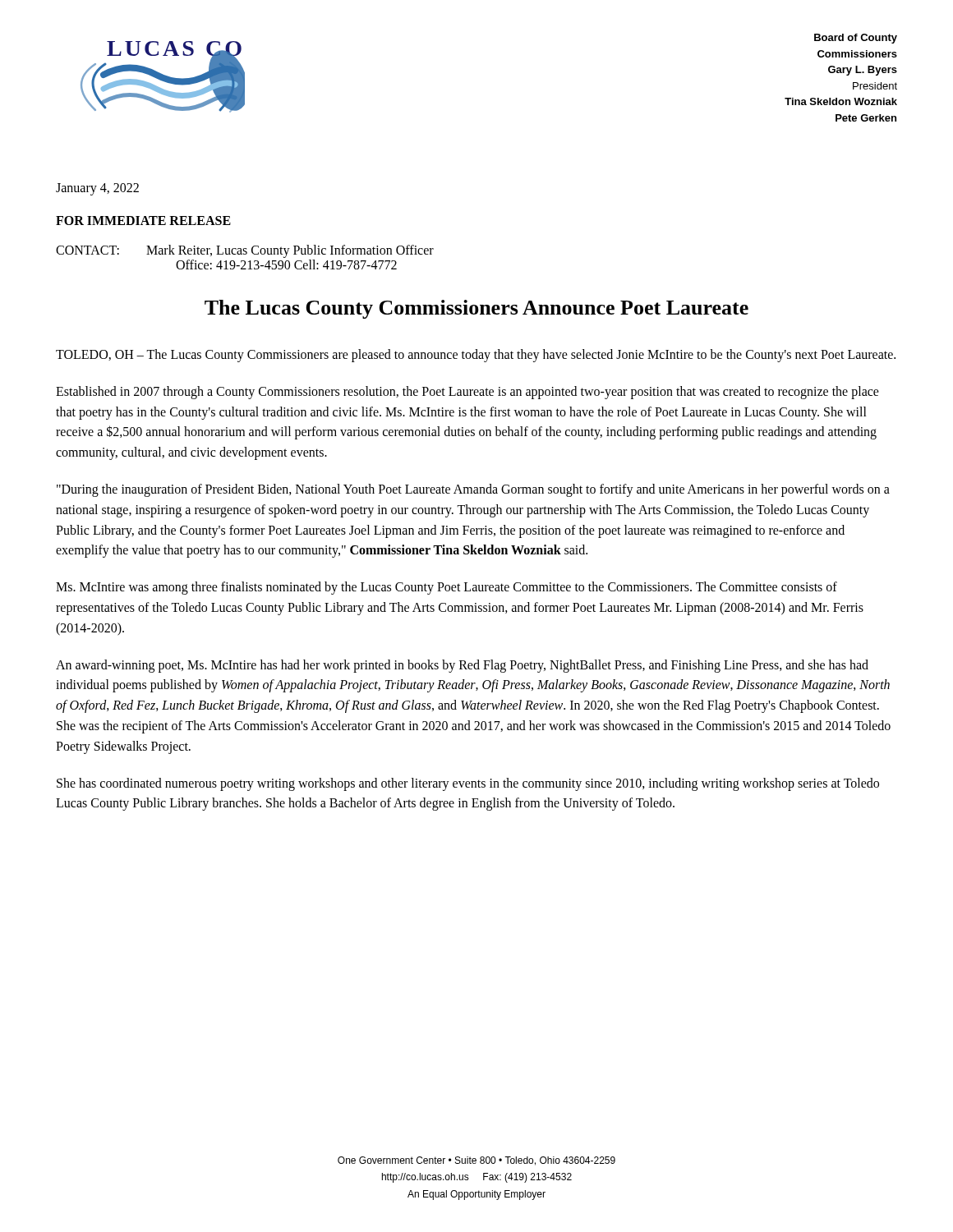Navigate to the text starting "Ms. McIntire was among three finalists nominated"
The width and height of the screenshot is (953, 1232).
(460, 607)
